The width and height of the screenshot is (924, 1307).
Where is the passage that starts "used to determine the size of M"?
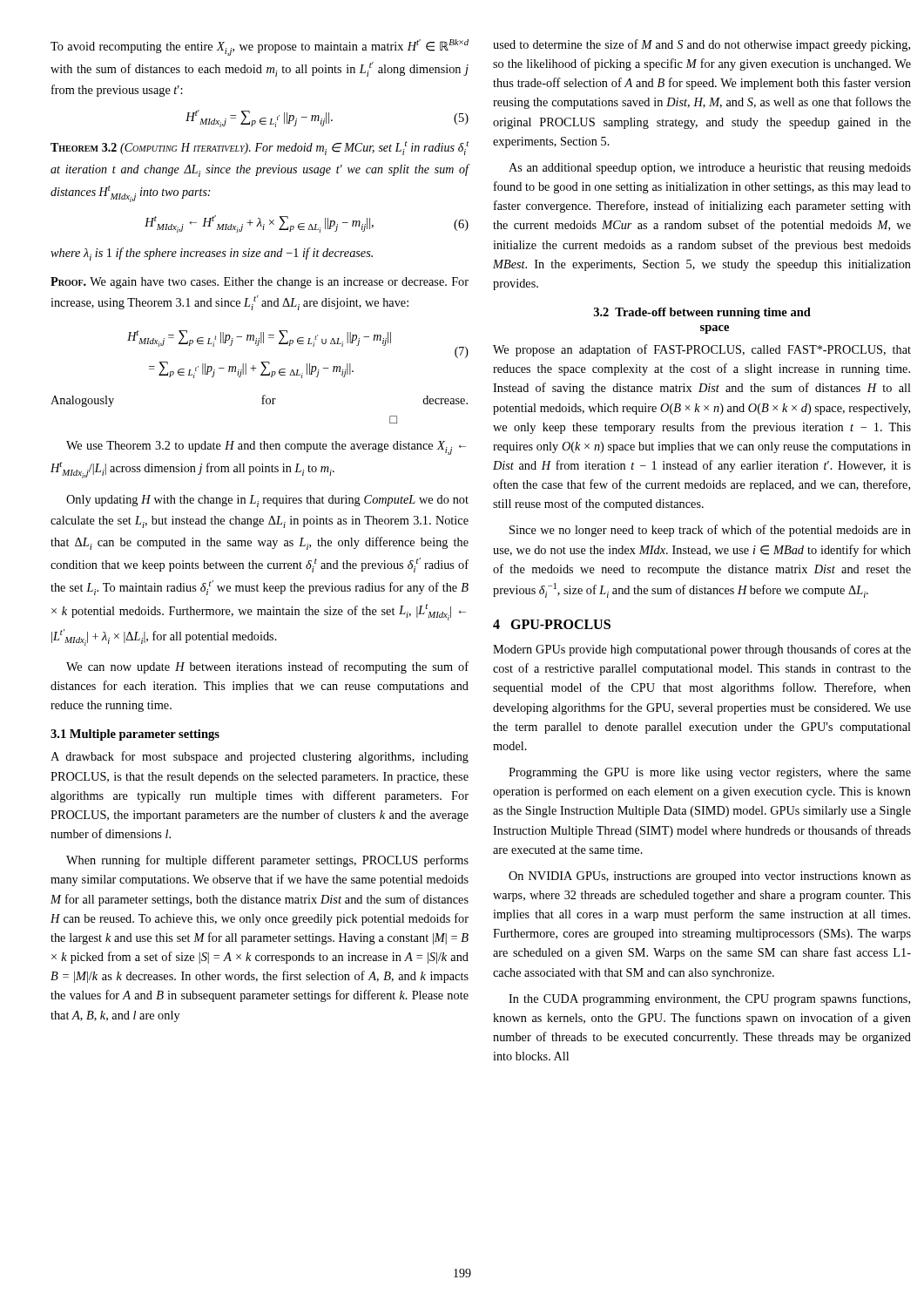702,164
